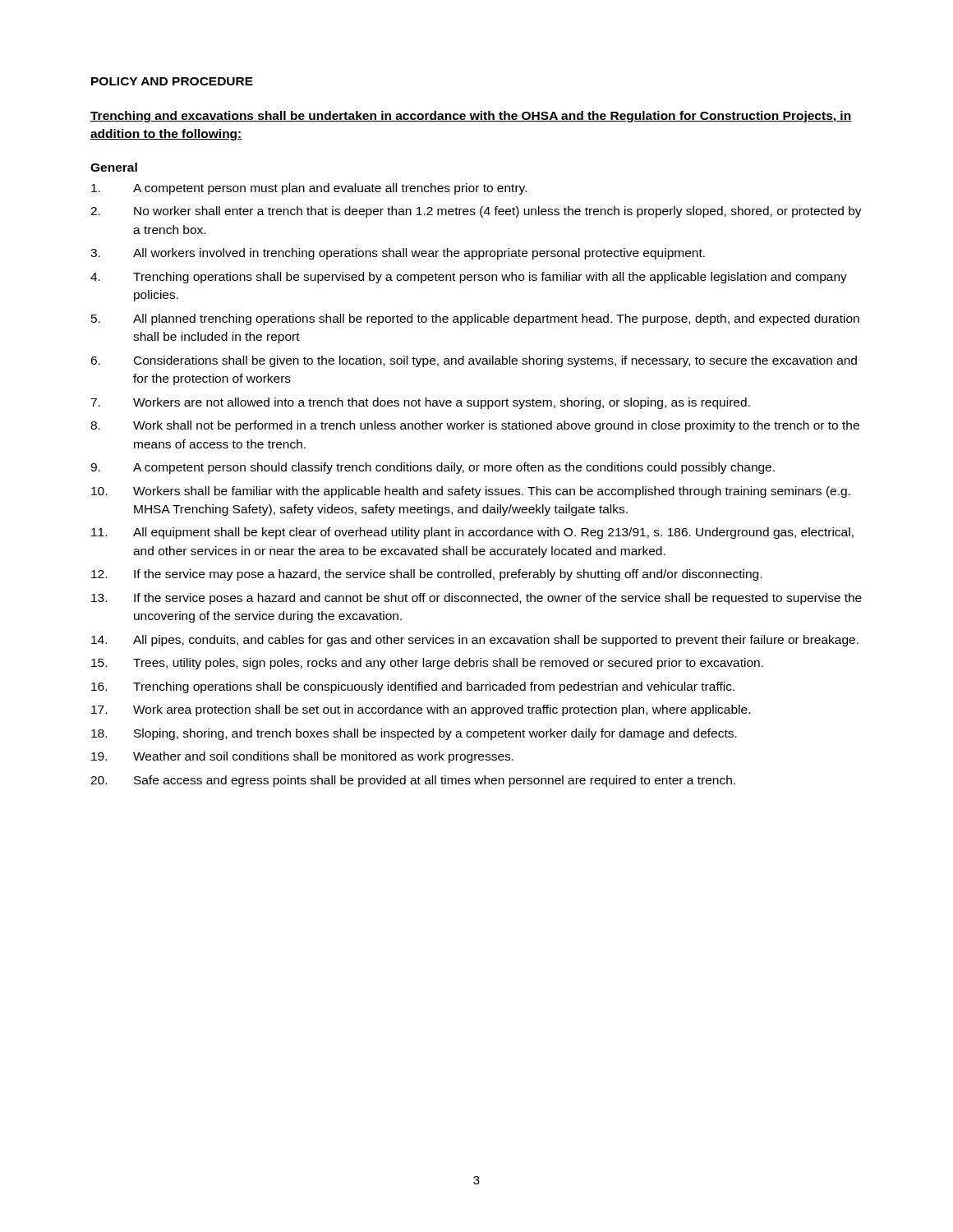Image resolution: width=953 pixels, height=1232 pixels.
Task: Select the text block starting "9. A competent person should classify trench"
Action: 476,468
